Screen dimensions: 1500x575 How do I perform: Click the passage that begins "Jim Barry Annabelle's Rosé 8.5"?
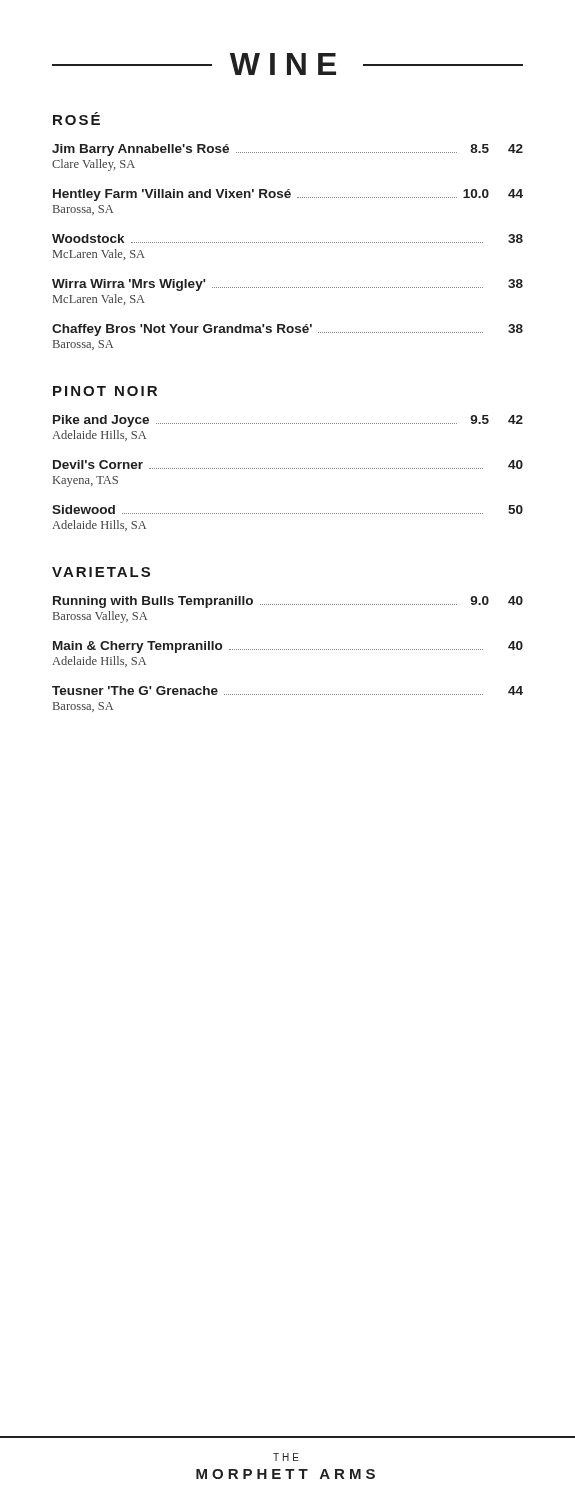pos(288,157)
